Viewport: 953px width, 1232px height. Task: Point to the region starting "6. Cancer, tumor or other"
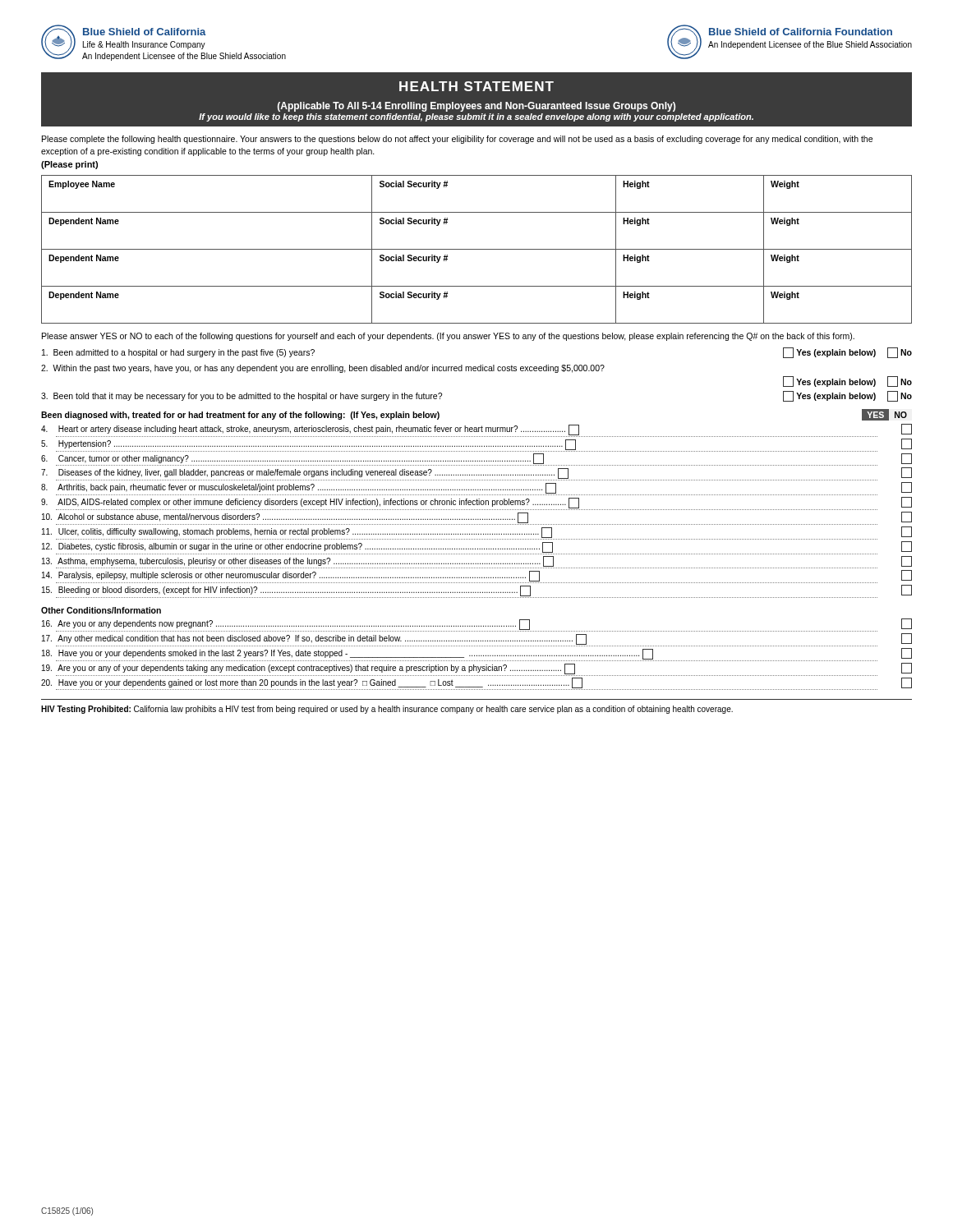click(x=476, y=459)
